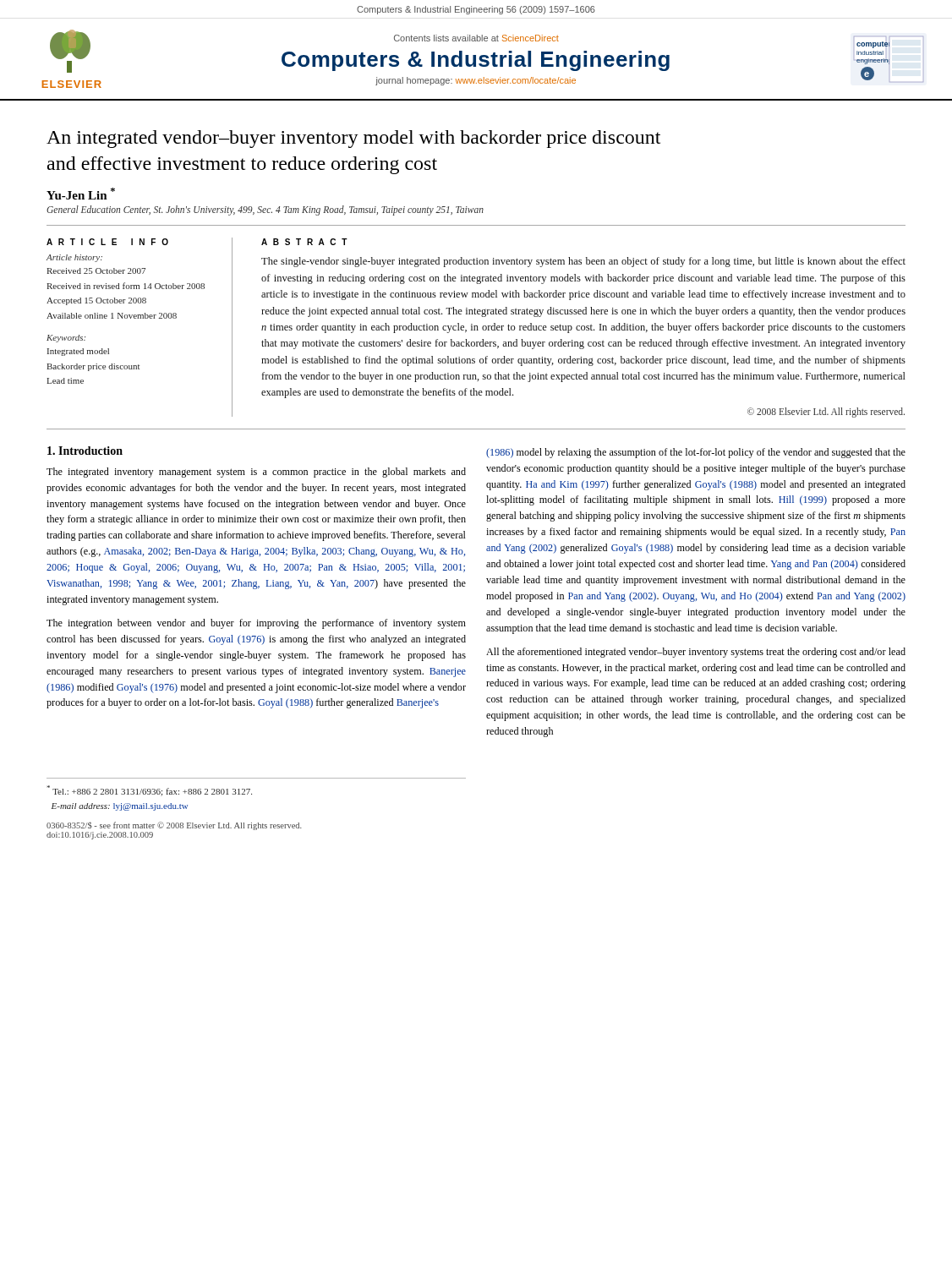The image size is (952, 1268).
Task: Locate the block of text that opens with "Tel.: +886 2"
Action: (x=256, y=798)
